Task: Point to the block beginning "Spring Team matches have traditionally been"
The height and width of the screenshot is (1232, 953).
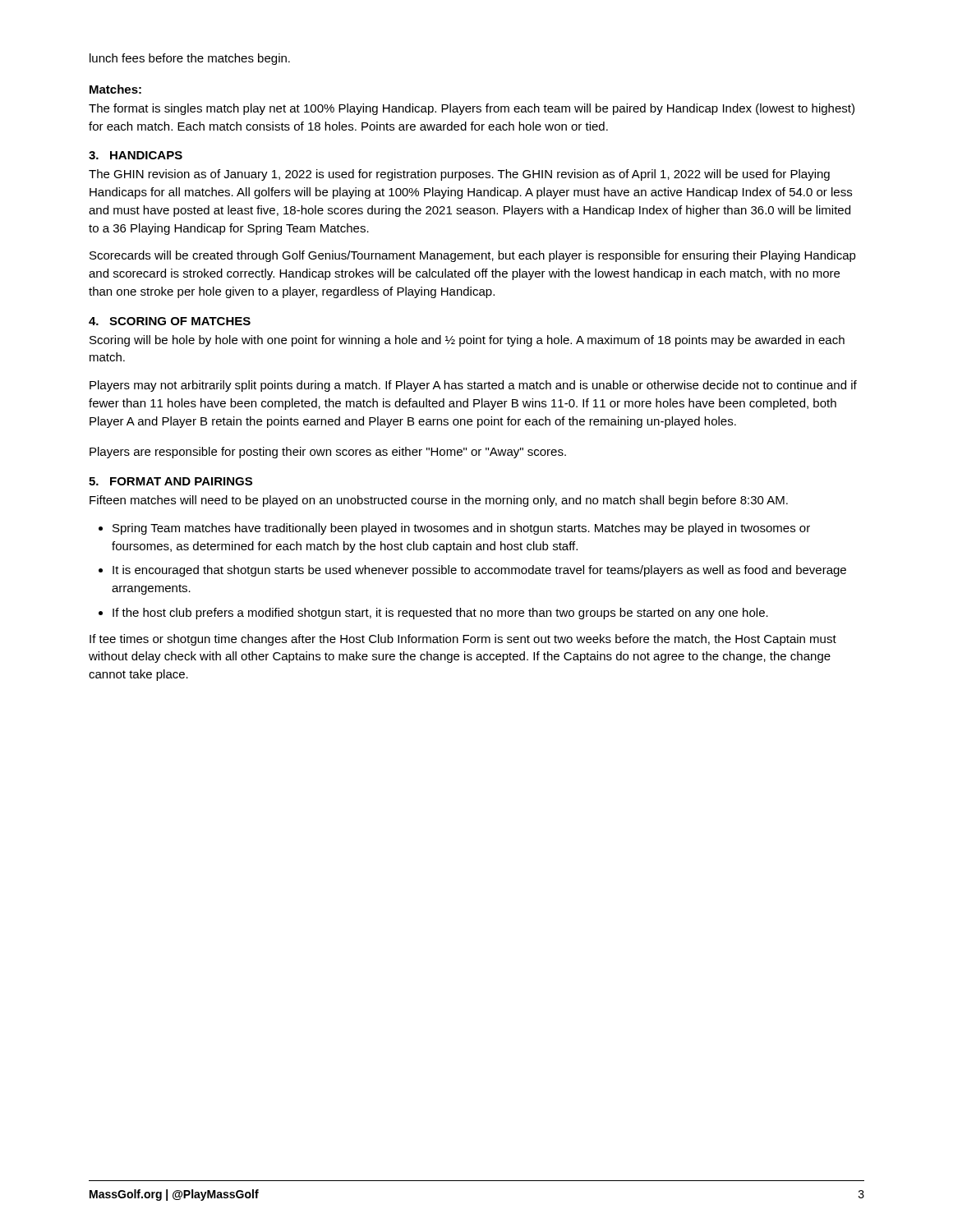Action: pos(461,536)
